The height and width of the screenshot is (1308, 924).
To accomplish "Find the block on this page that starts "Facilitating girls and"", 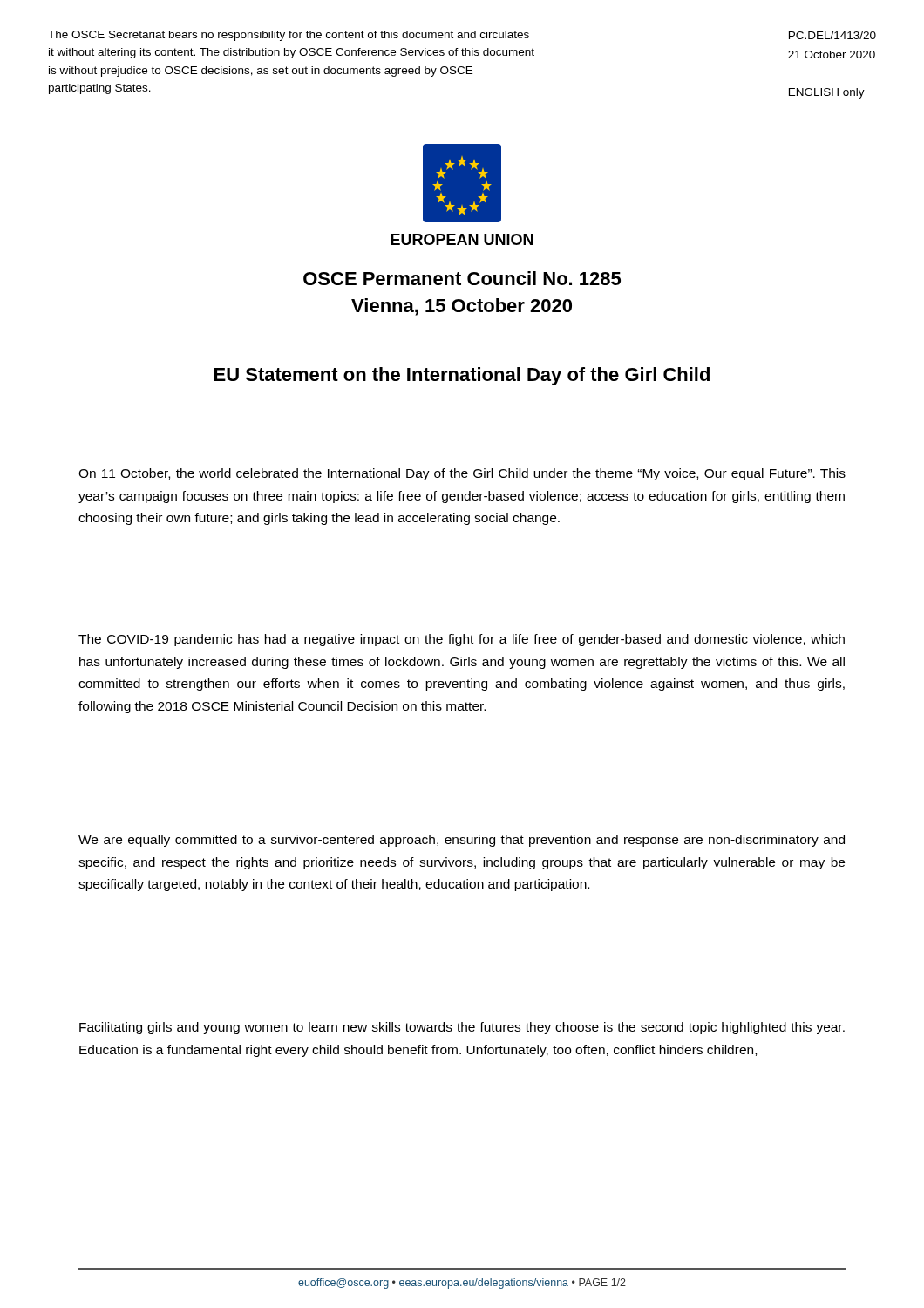I will click(x=462, y=1038).
